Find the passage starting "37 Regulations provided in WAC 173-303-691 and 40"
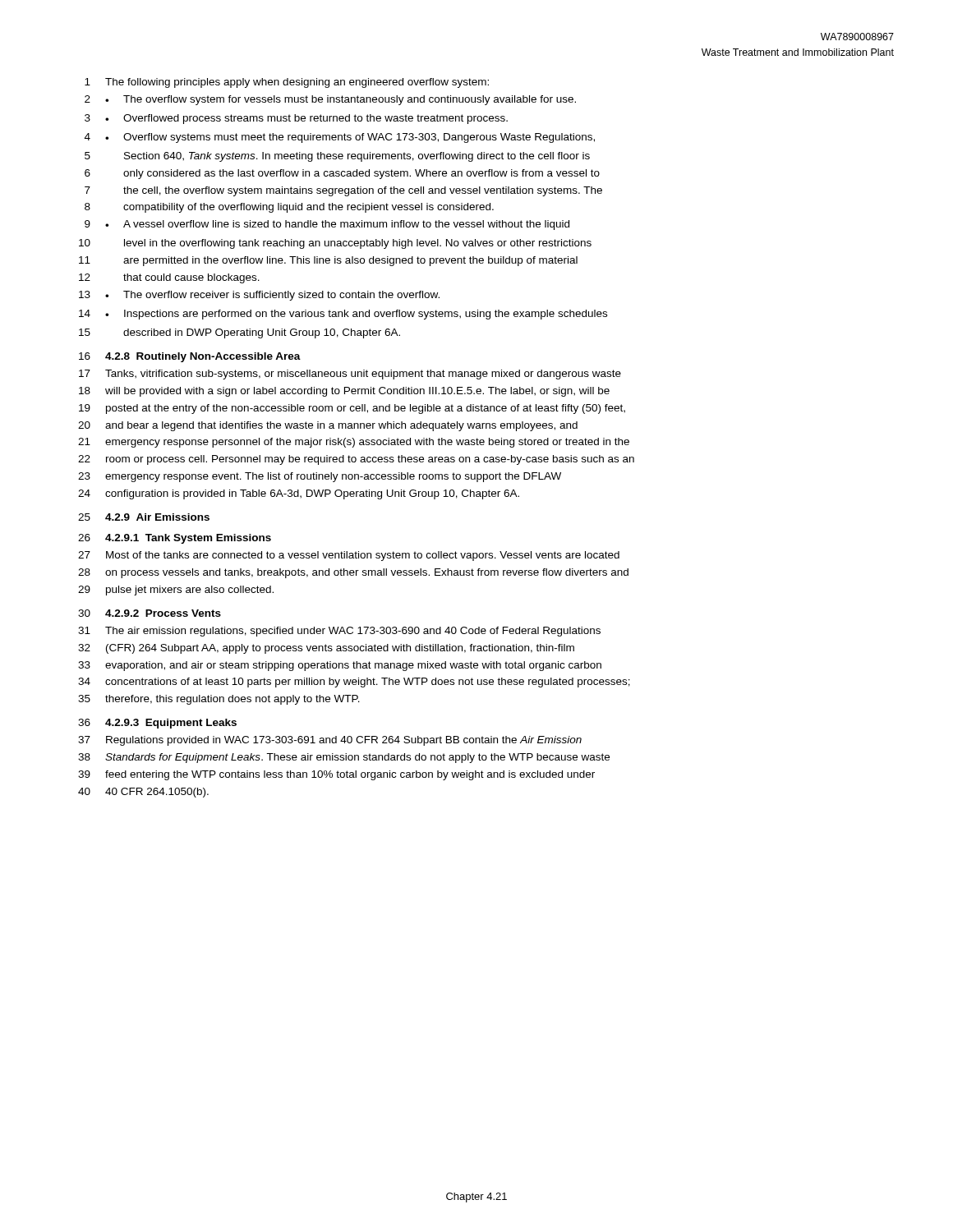953x1232 pixels. (x=476, y=741)
